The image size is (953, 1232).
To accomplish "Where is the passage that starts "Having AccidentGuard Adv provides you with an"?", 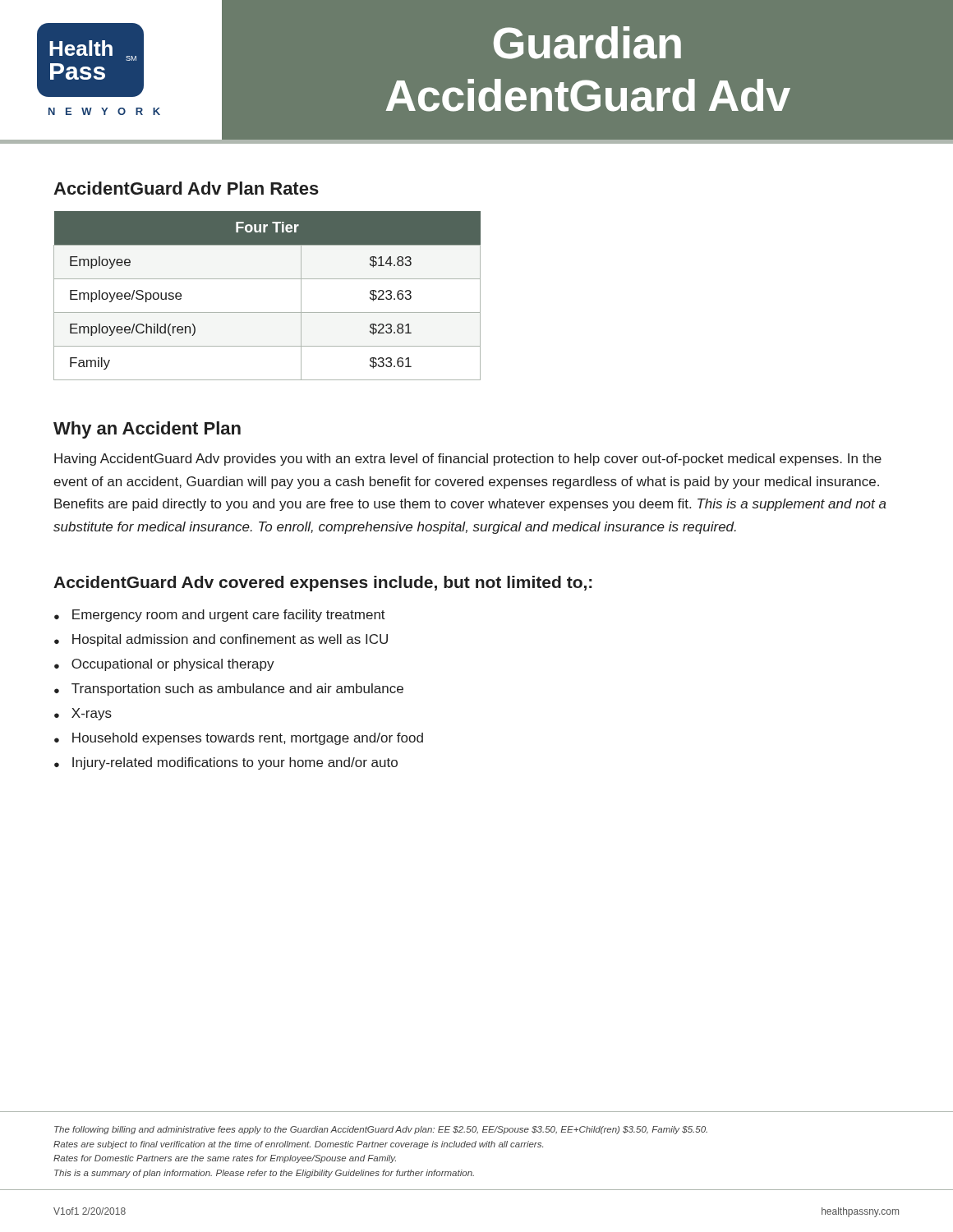I will click(x=470, y=493).
